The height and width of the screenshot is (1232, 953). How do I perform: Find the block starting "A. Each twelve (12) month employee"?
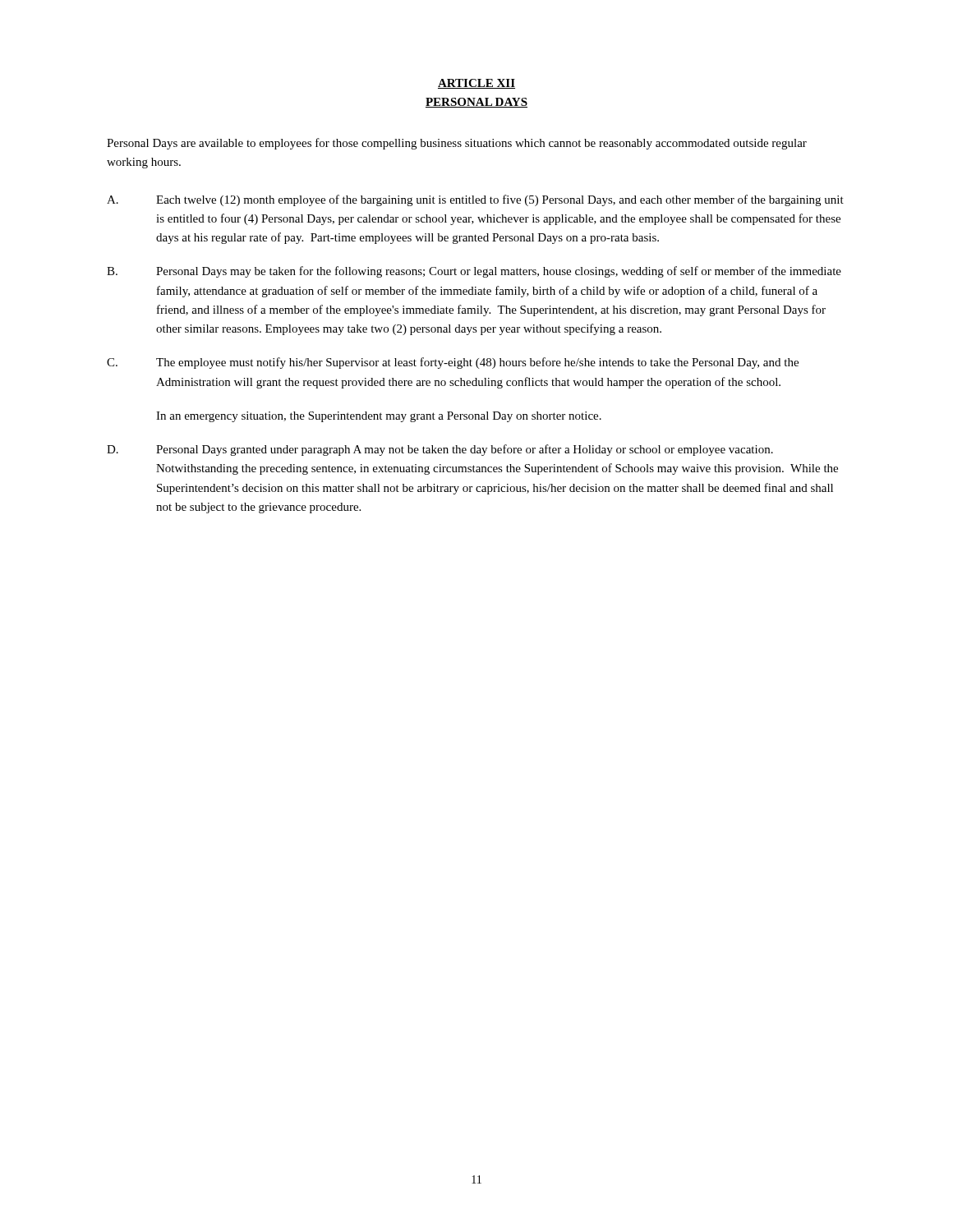pos(476,219)
